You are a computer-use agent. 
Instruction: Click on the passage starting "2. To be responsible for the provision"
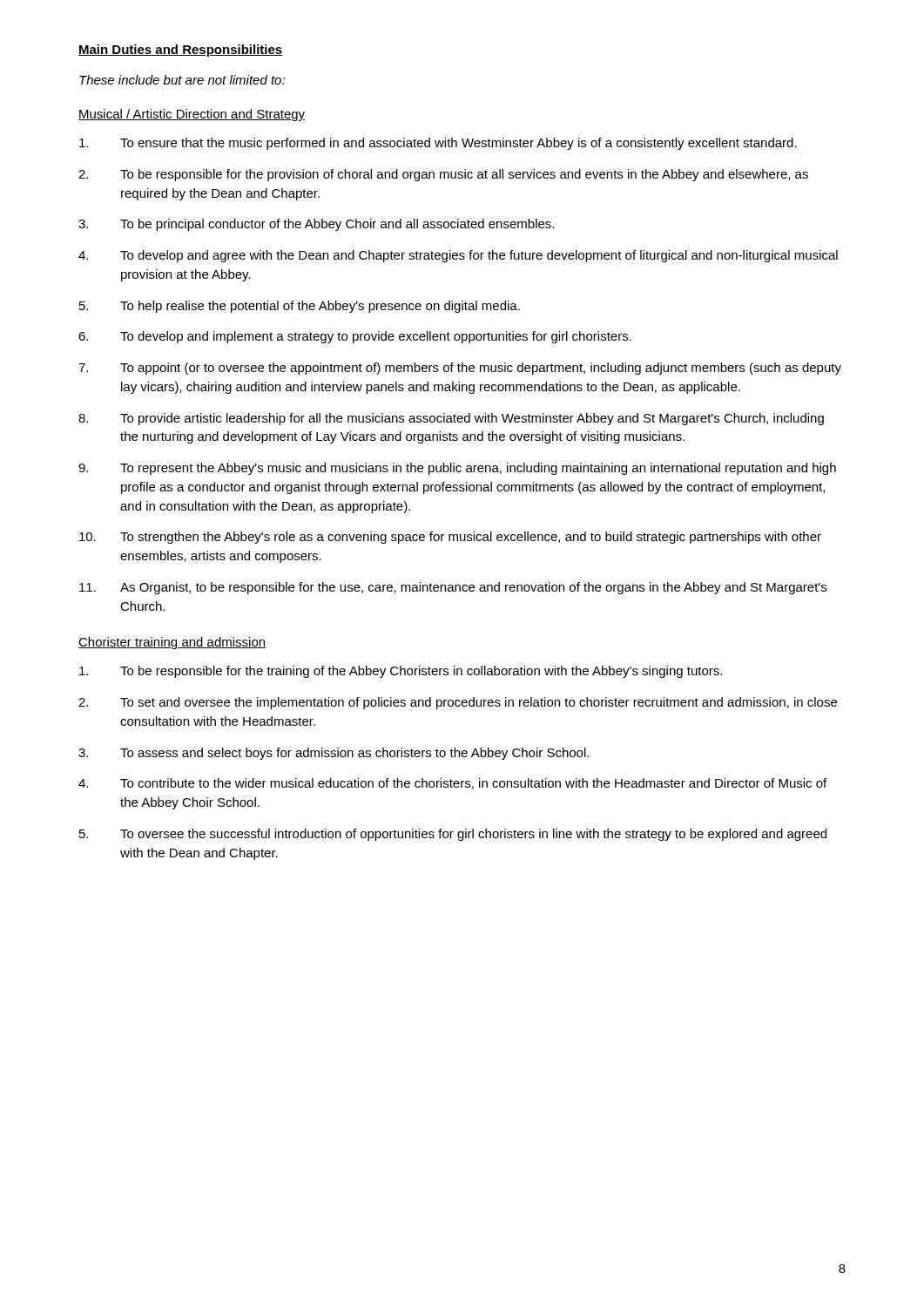462,183
